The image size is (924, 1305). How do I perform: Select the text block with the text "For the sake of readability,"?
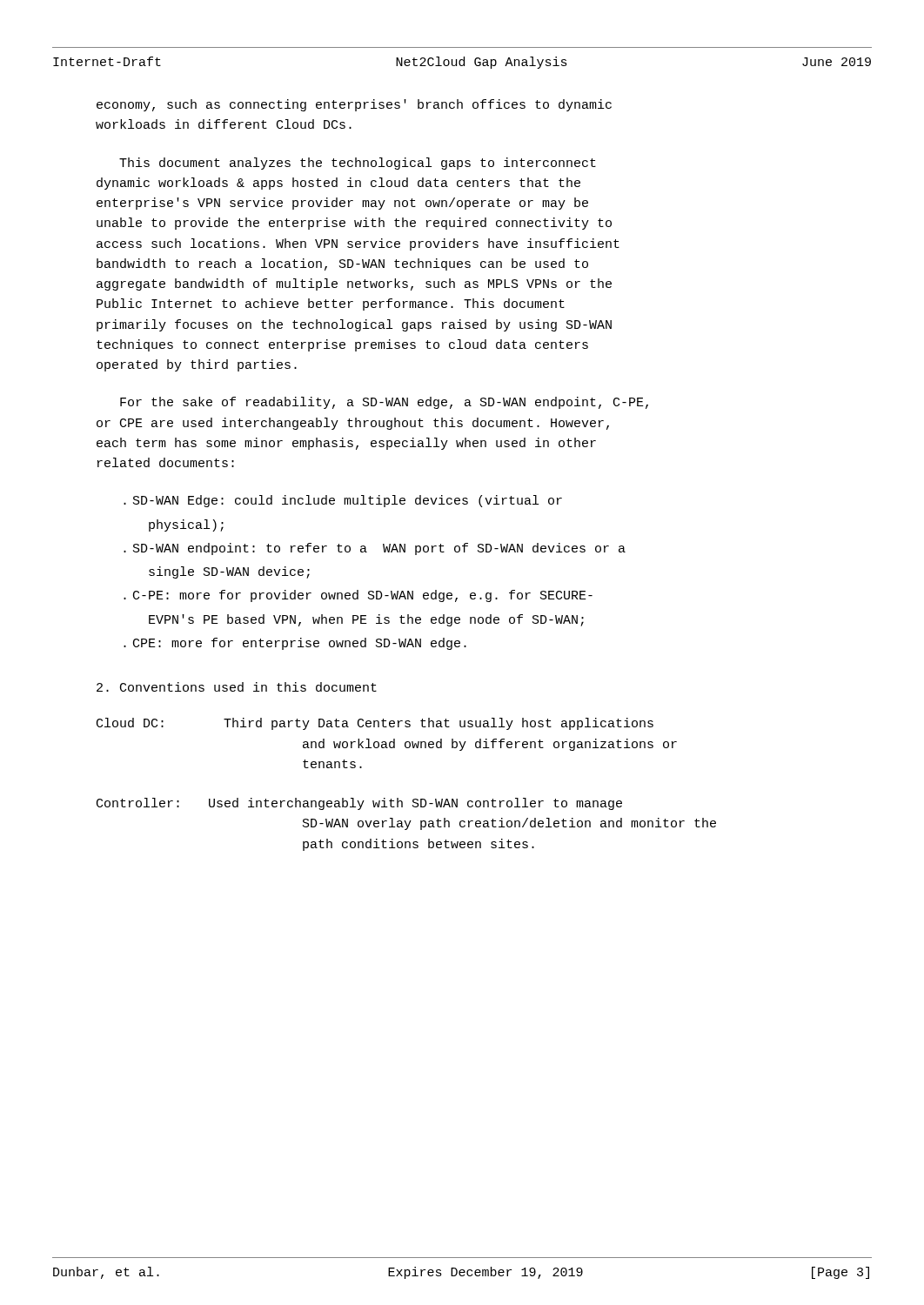click(374, 434)
